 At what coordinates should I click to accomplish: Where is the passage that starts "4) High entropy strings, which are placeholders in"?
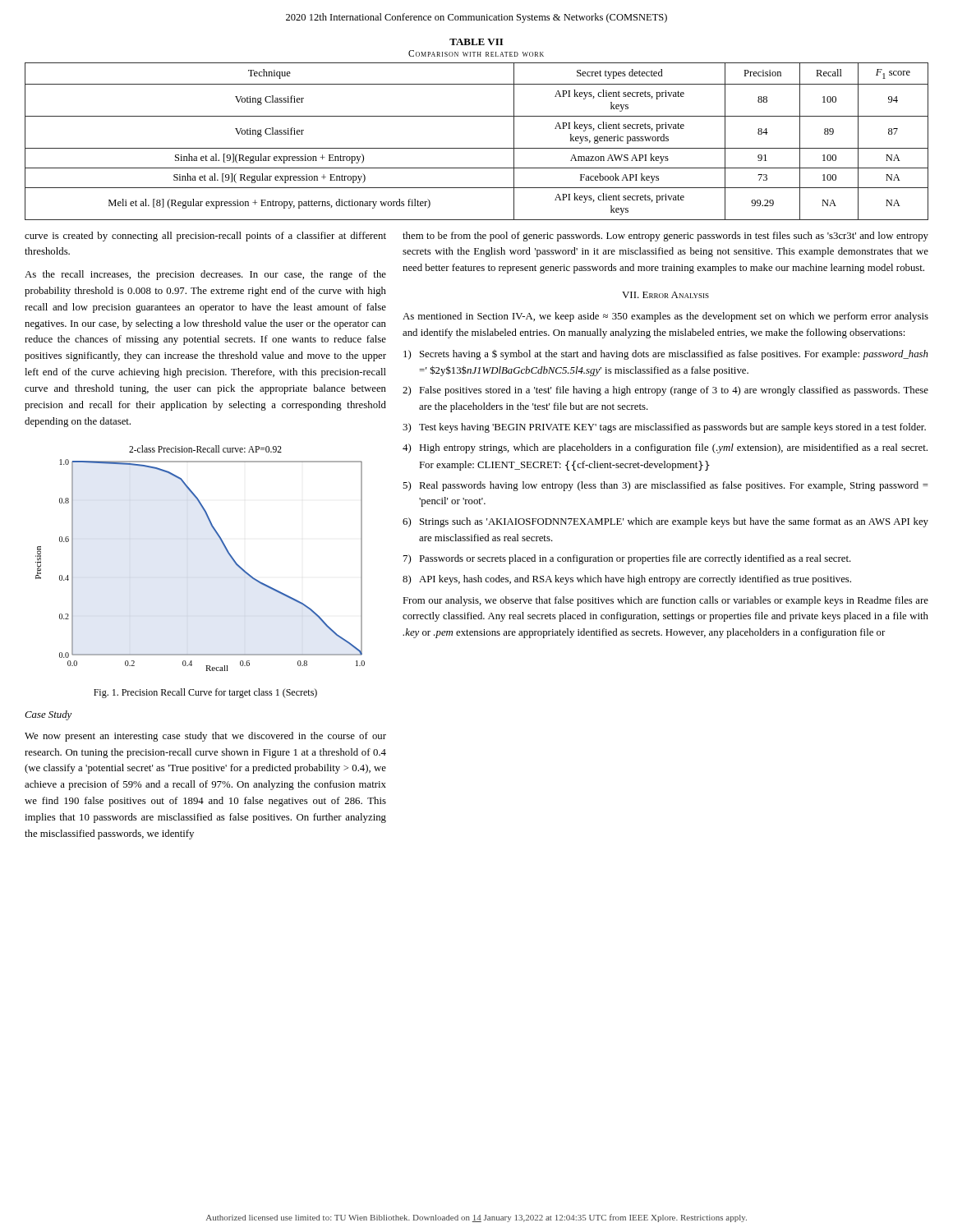[x=665, y=457]
